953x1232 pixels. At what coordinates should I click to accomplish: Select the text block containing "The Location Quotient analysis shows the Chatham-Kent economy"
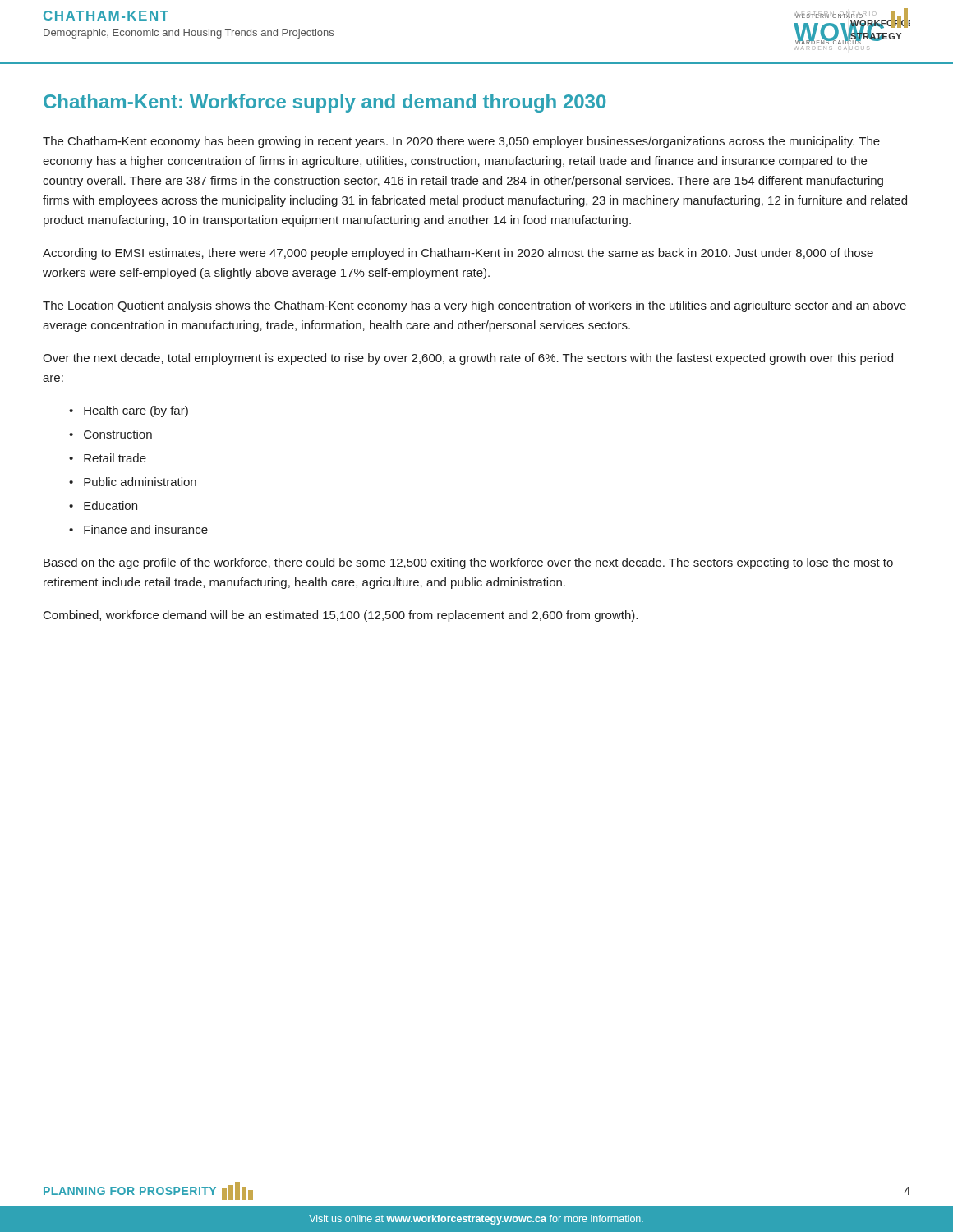(x=476, y=315)
